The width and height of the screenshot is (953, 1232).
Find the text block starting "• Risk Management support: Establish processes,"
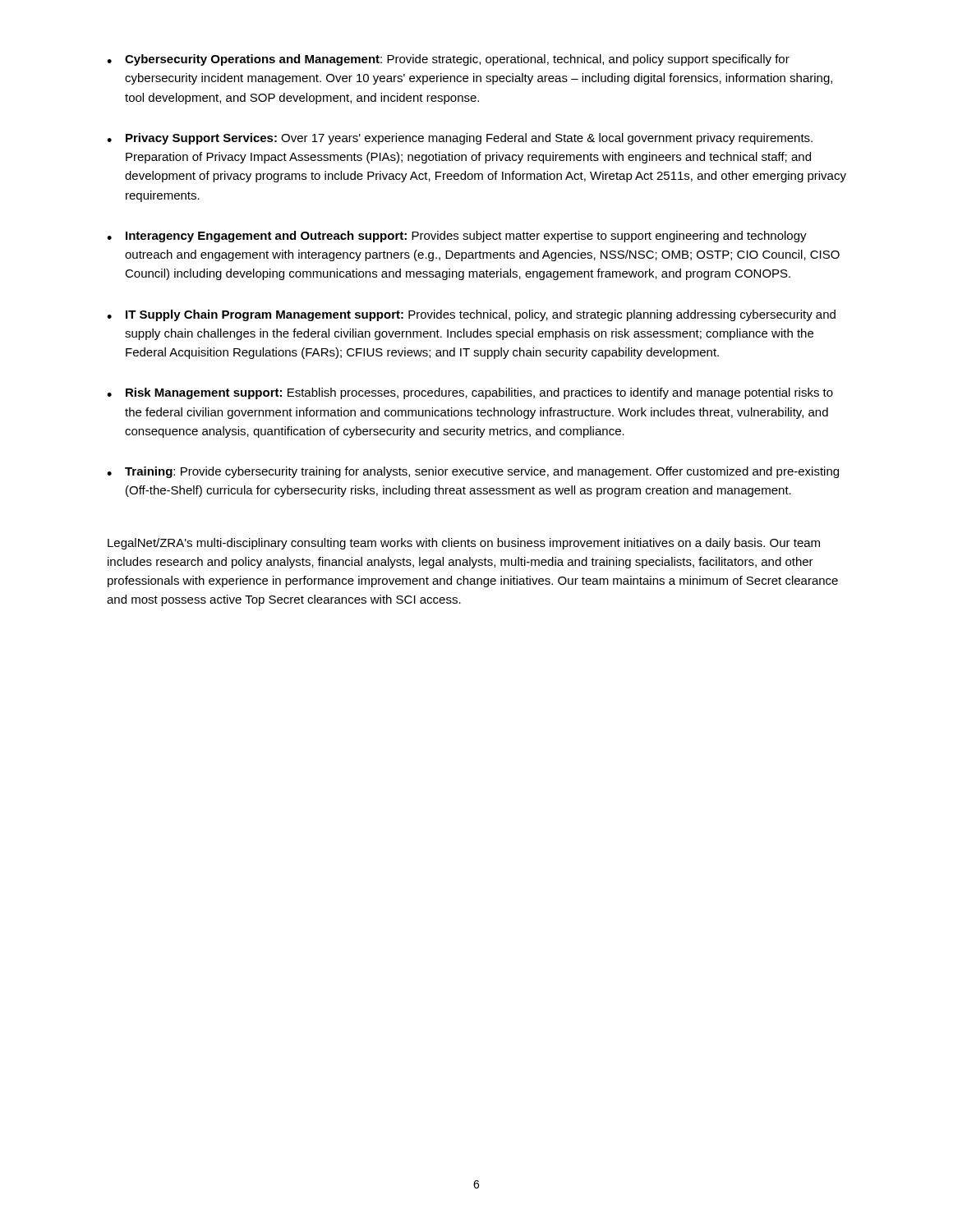click(x=476, y=412)
